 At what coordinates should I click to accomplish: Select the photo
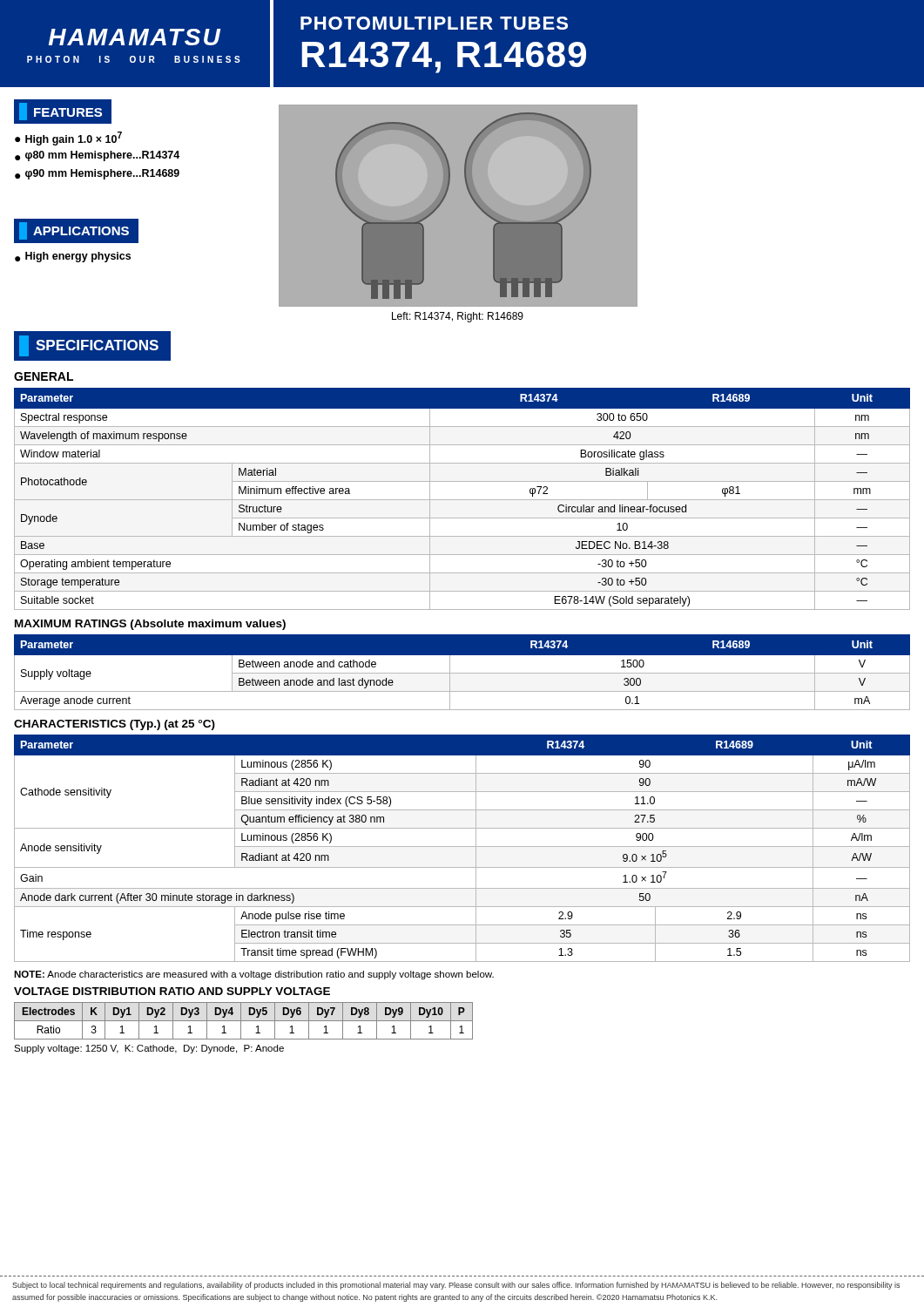pos(458,206)
